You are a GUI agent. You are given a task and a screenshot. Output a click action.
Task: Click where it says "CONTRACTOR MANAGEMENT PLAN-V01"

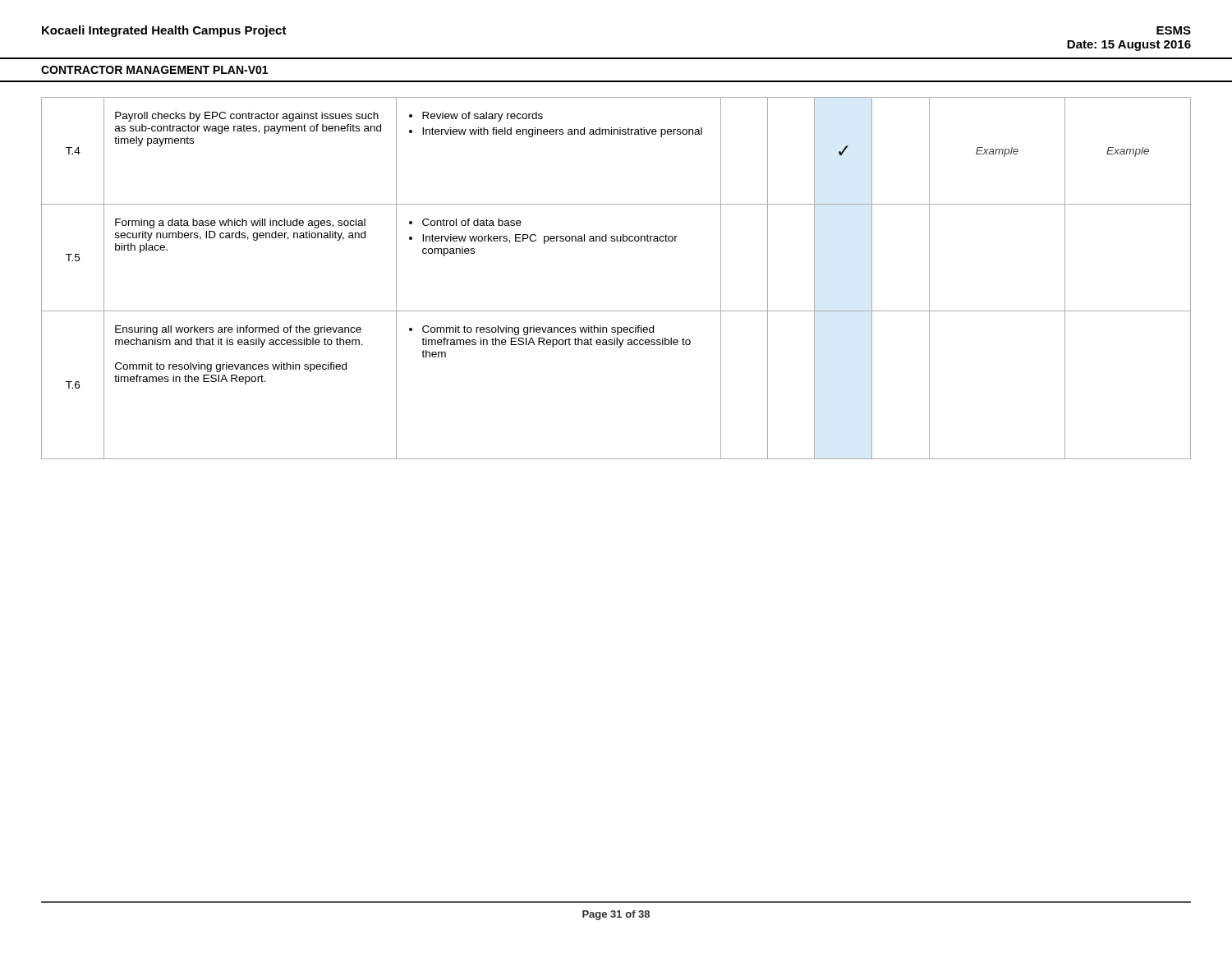155,70
